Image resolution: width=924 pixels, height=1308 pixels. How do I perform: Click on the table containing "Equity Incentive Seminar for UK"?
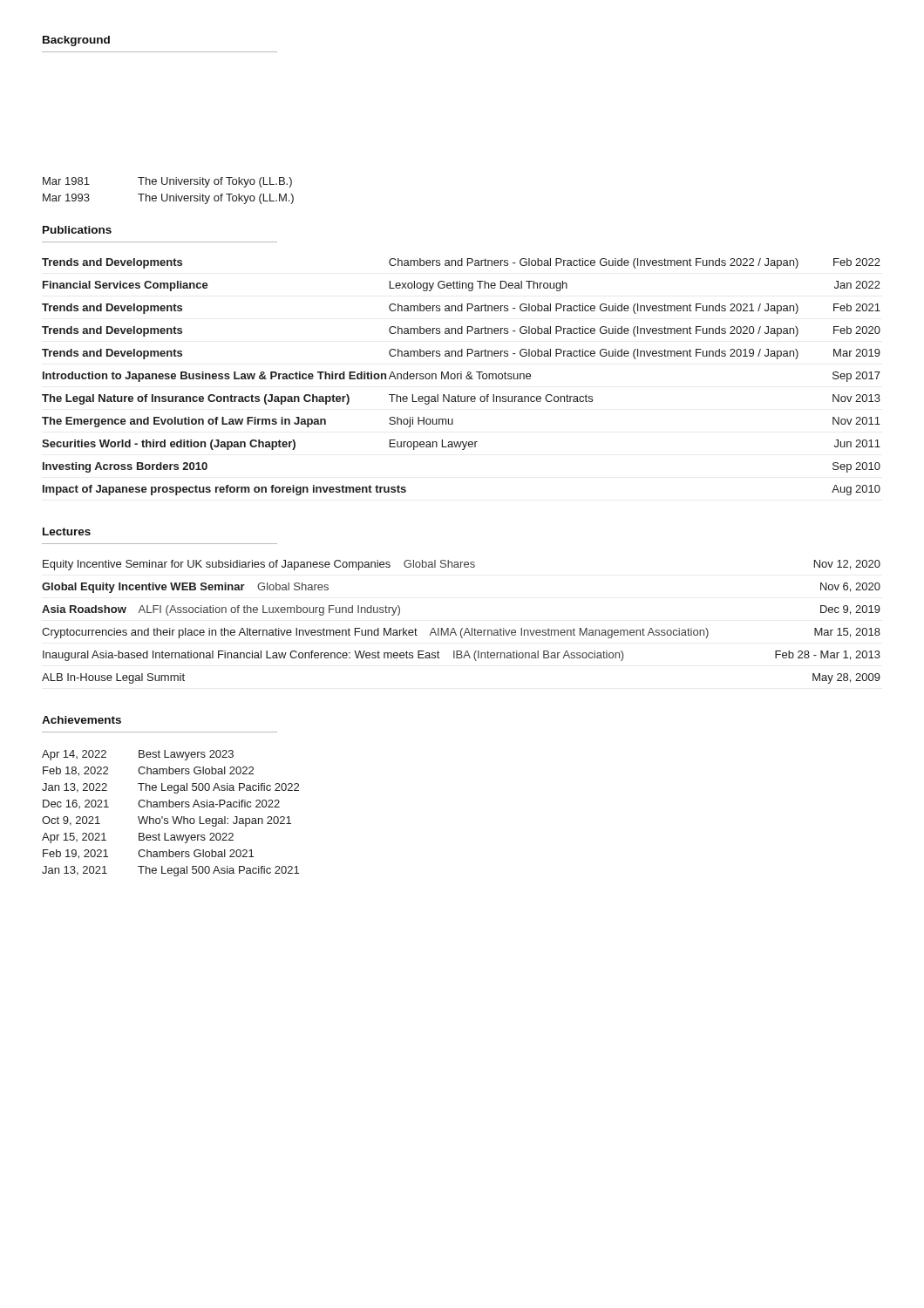point(462,621)
